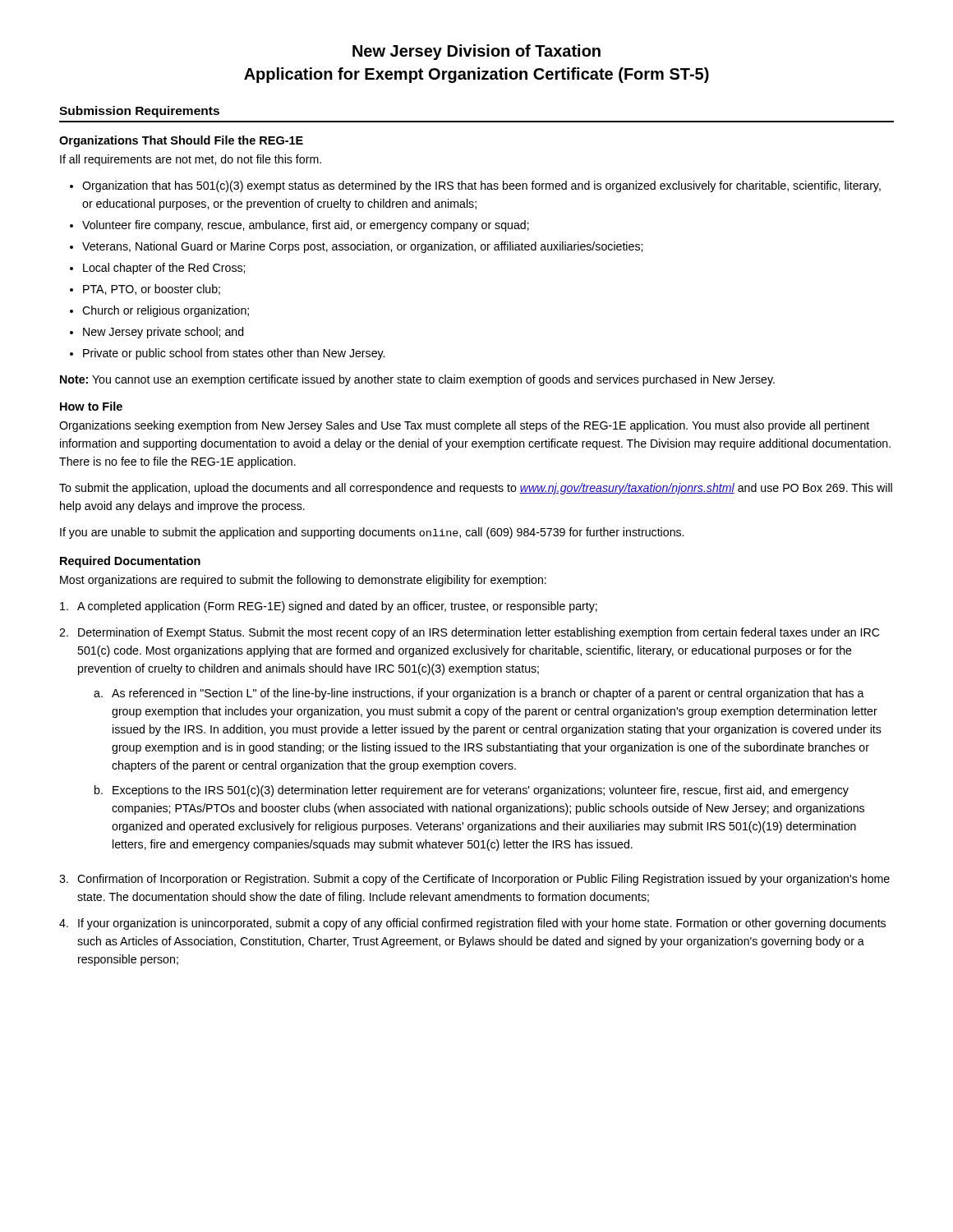Click on the region starting "To submit the application, upload the documents and"
Viewport: 953px width, 1232px height.
[x=476, y=497]
